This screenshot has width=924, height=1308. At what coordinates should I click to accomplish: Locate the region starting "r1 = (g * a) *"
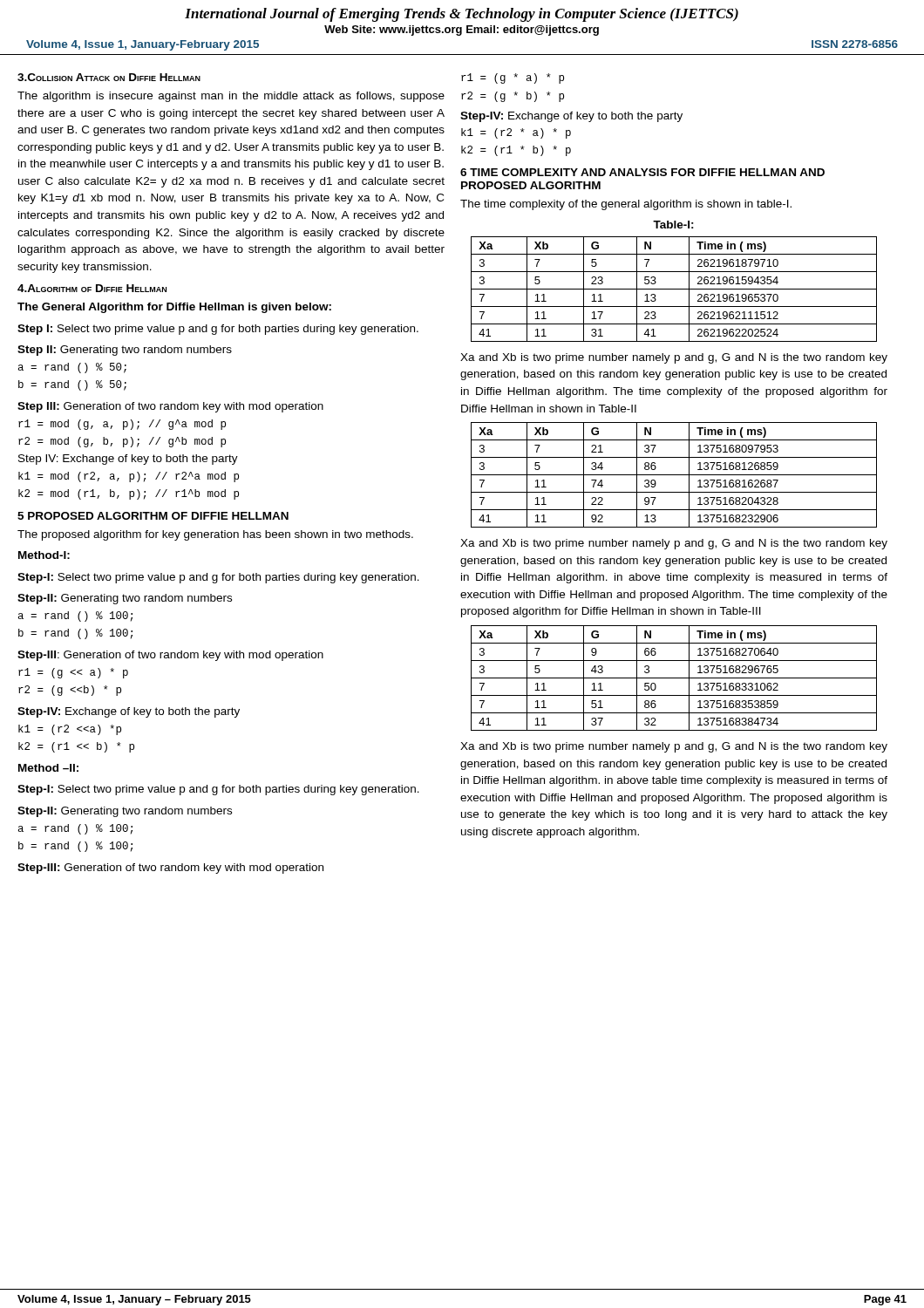point(674,115)
